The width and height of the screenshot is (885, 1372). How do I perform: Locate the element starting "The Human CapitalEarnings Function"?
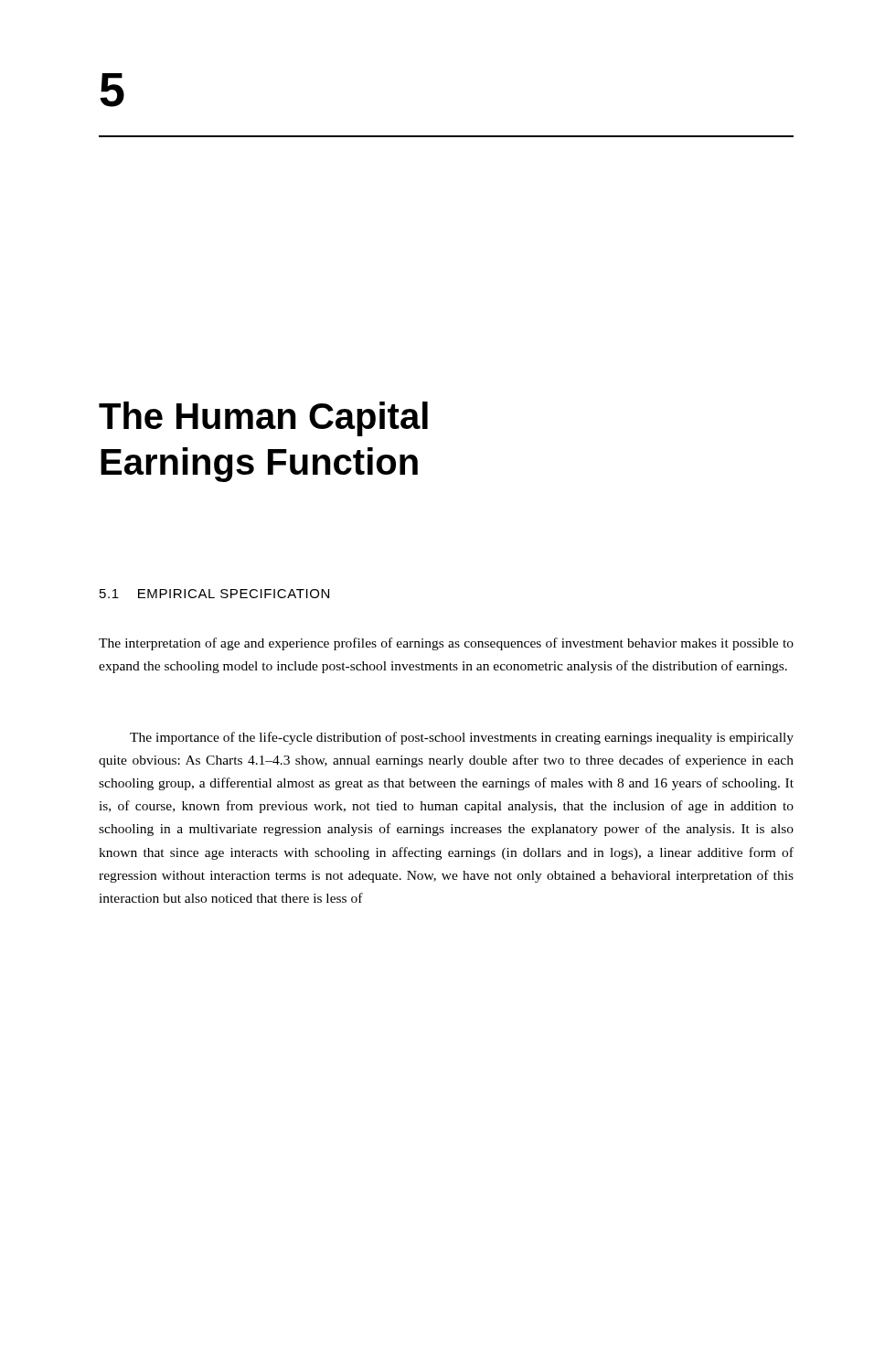point(410,439)
